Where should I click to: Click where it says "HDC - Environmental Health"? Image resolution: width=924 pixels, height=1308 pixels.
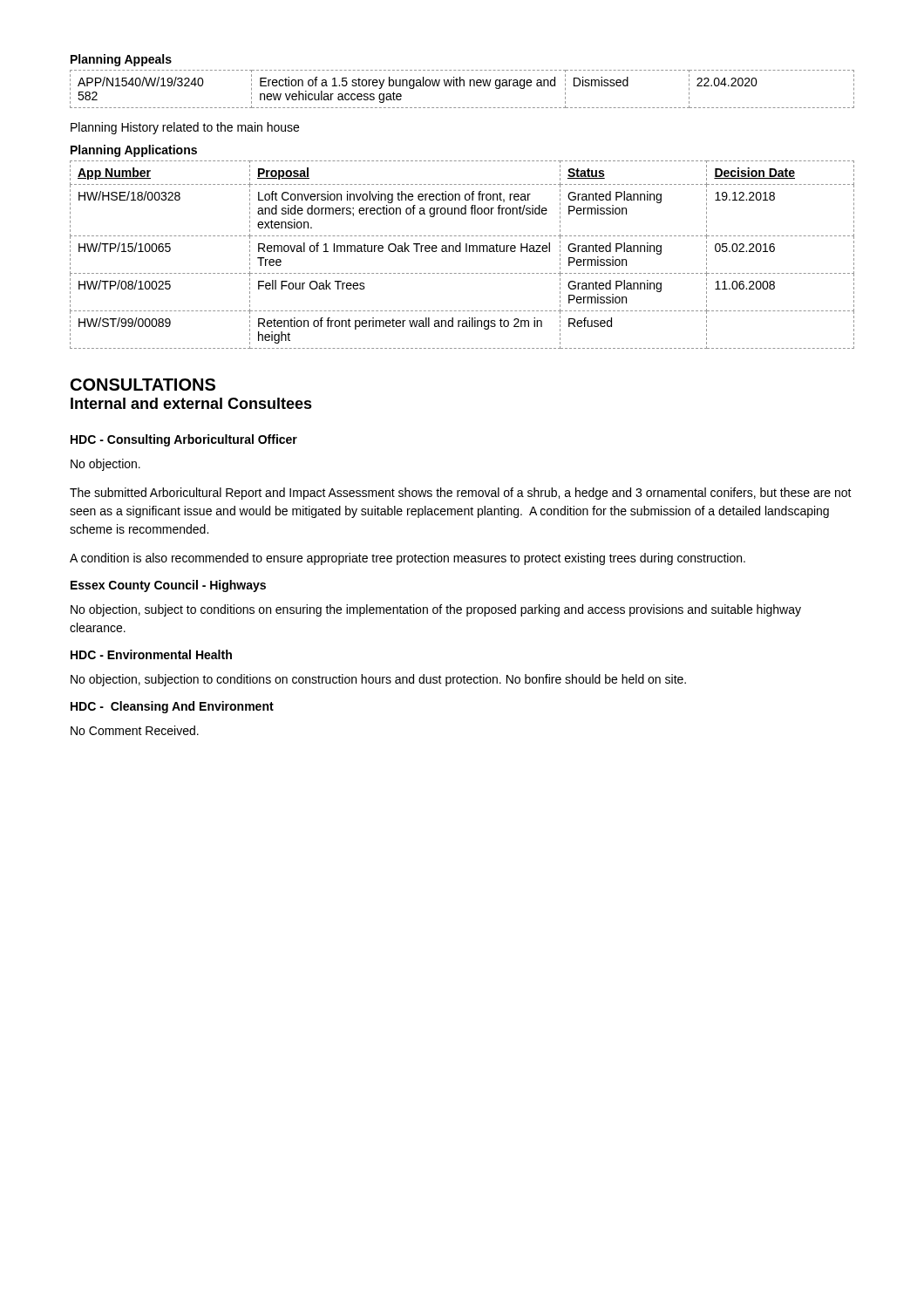(x=151, y=655)
